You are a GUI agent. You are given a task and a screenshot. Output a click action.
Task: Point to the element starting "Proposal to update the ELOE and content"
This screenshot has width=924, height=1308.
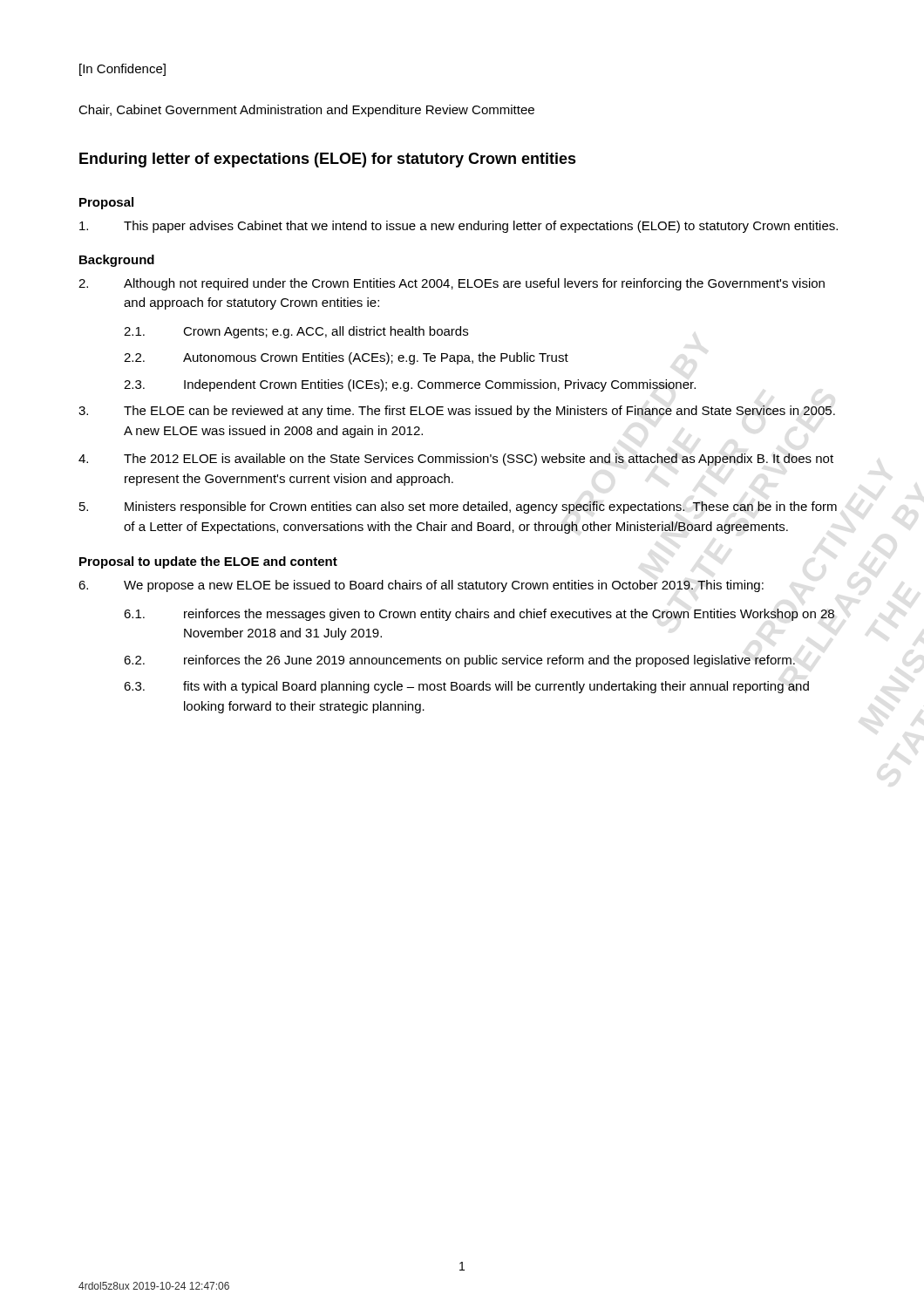(x=208, y=561)
